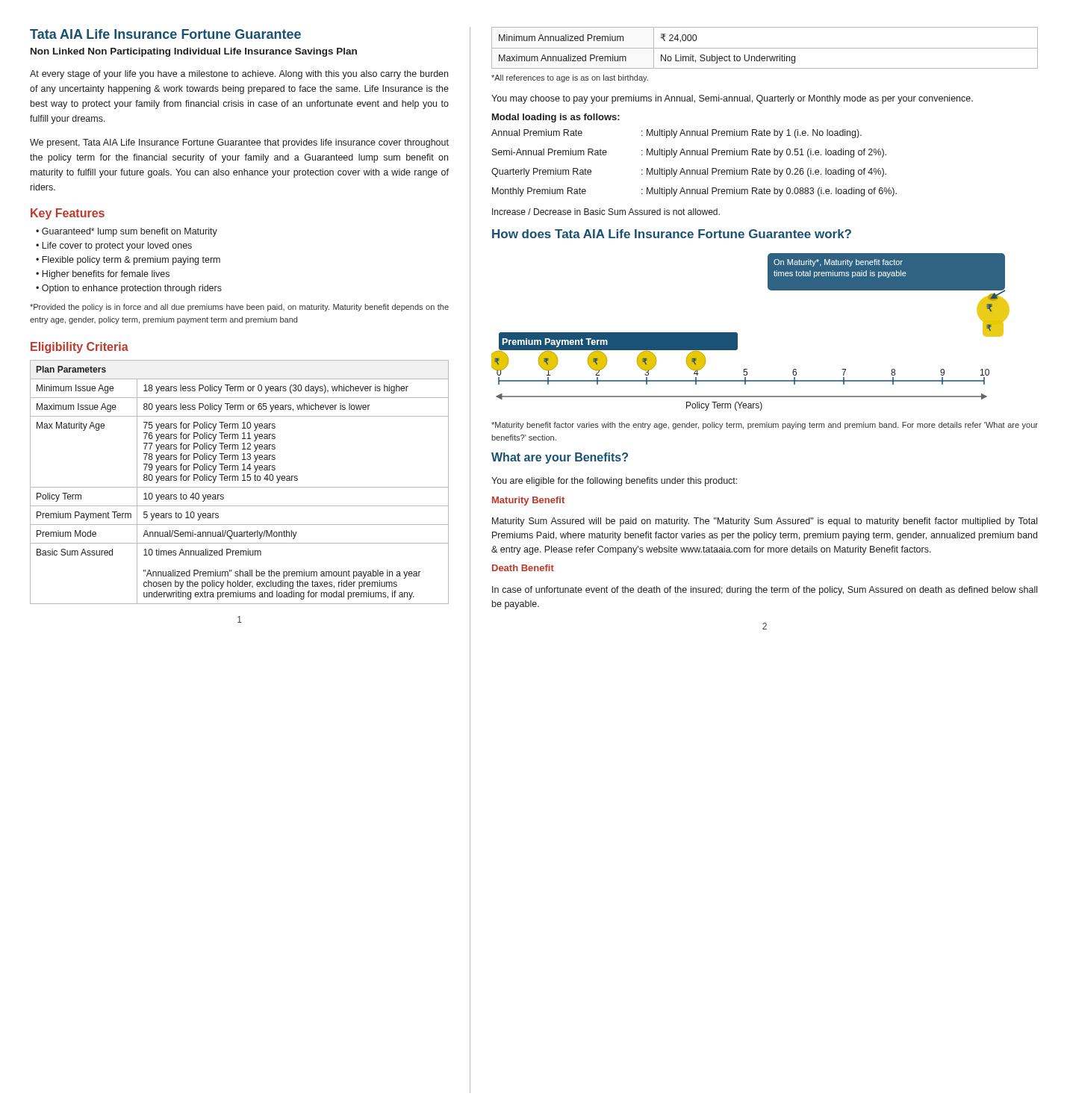
Task: Select the text block that reads "In case of"
Action: click(765, 597)
